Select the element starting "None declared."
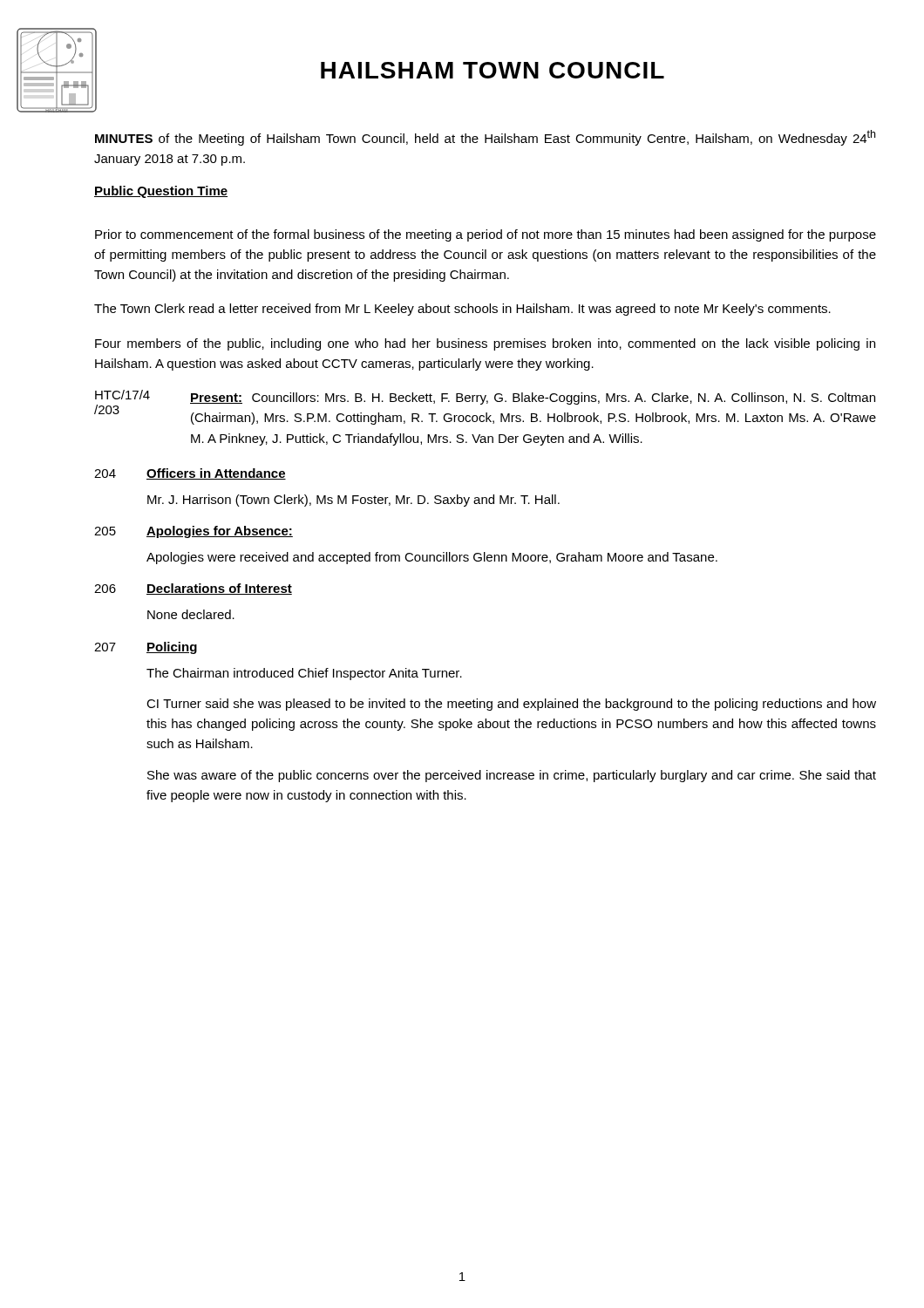Image resolution: width=924 pixels, height=1308 pixels. point(191,615)
